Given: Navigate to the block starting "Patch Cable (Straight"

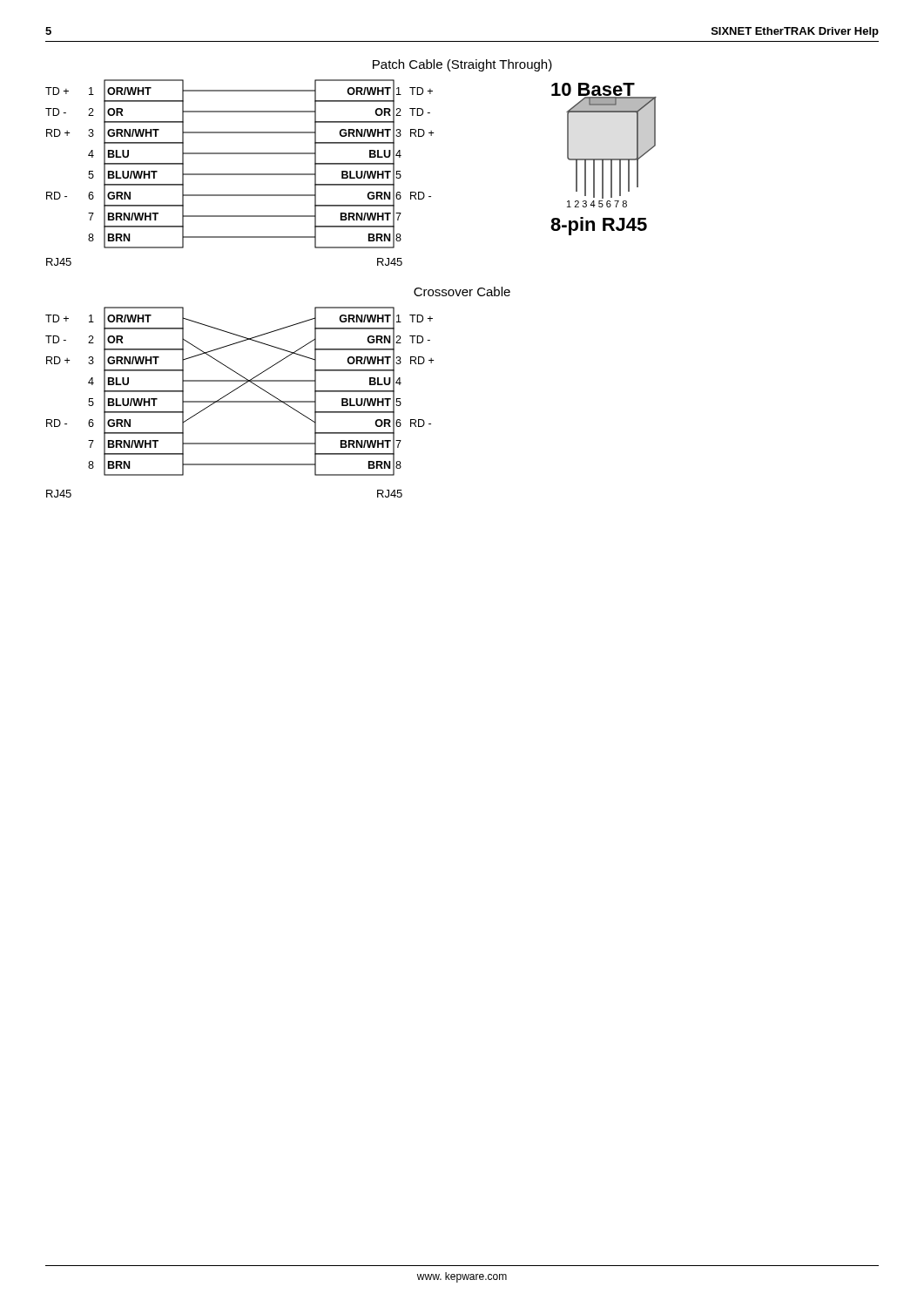Looking at the screenshot, I should [x=462, y=64].
